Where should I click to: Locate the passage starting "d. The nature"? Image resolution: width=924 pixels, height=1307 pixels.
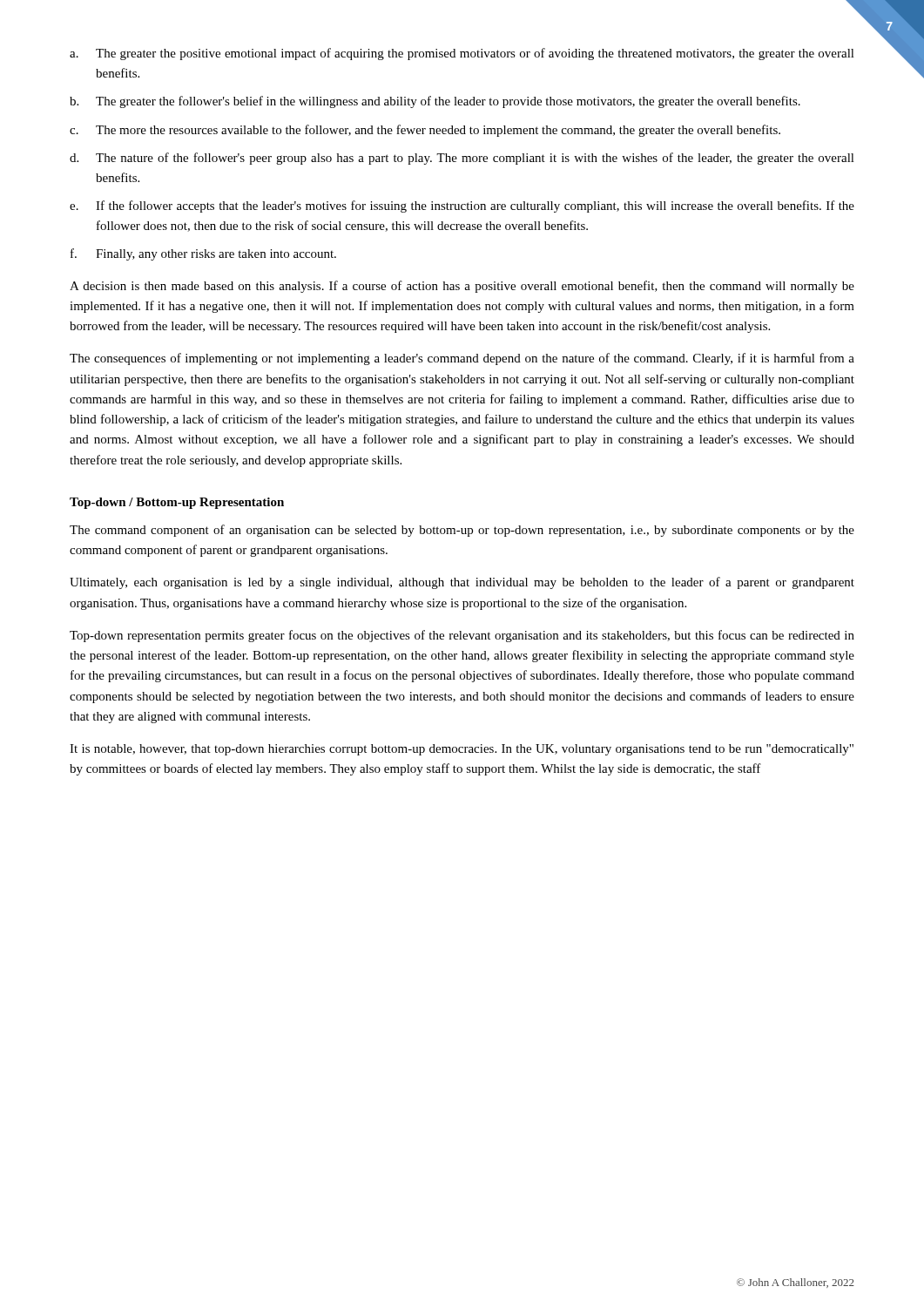tap(462, 168)
